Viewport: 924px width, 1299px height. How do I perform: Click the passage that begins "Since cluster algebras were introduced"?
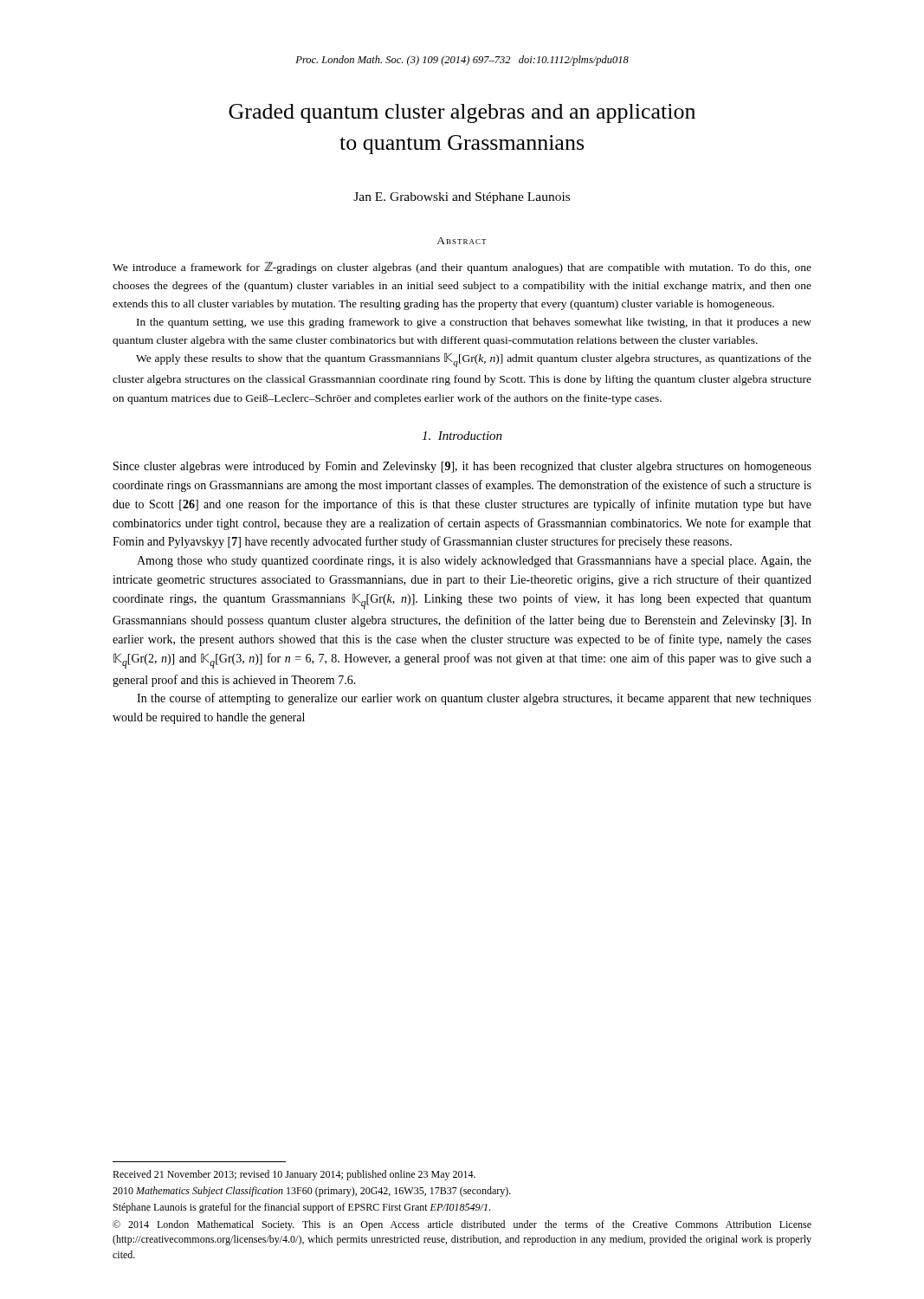(x=462, y=592)
